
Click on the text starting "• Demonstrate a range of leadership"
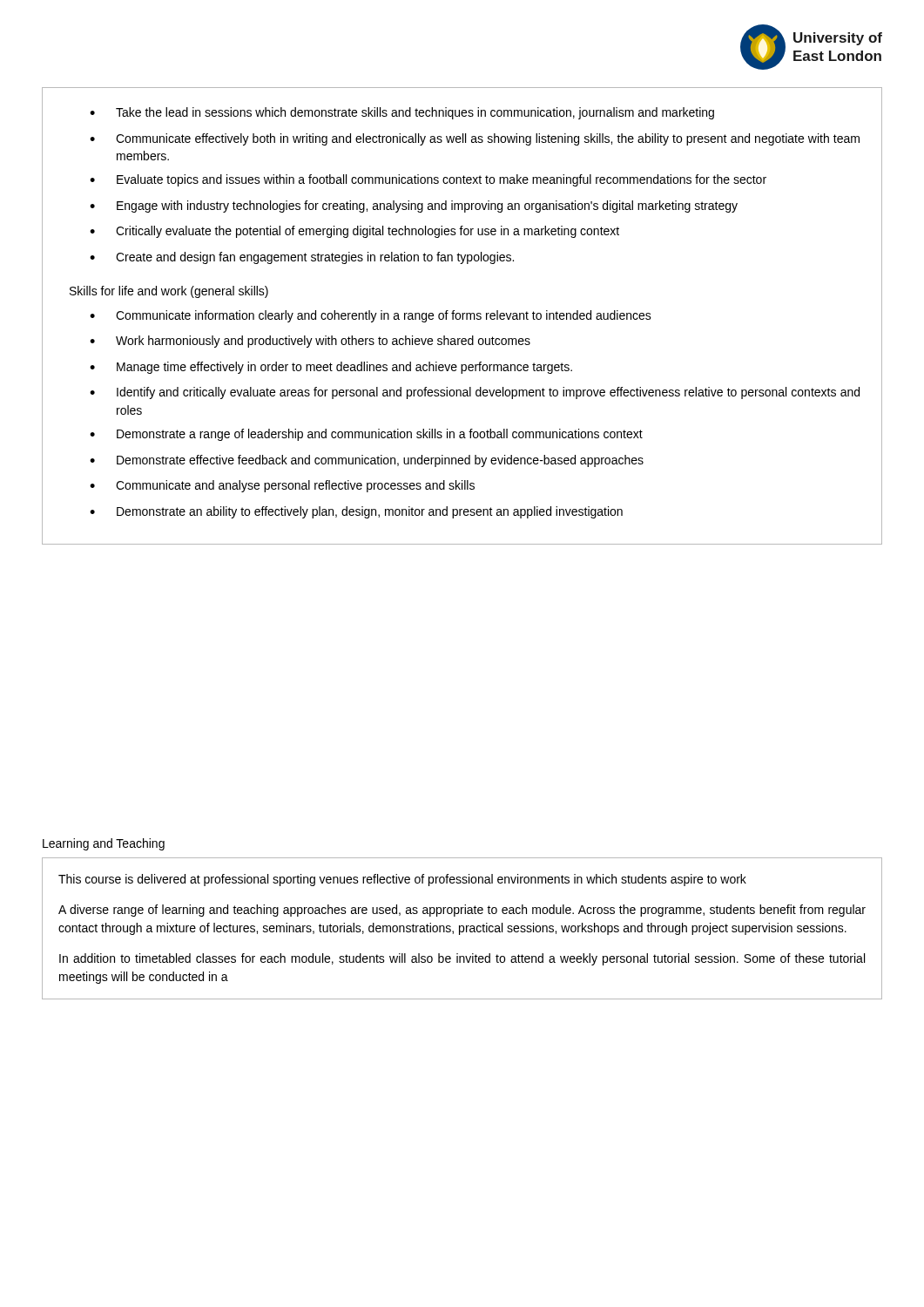(475, 435)
